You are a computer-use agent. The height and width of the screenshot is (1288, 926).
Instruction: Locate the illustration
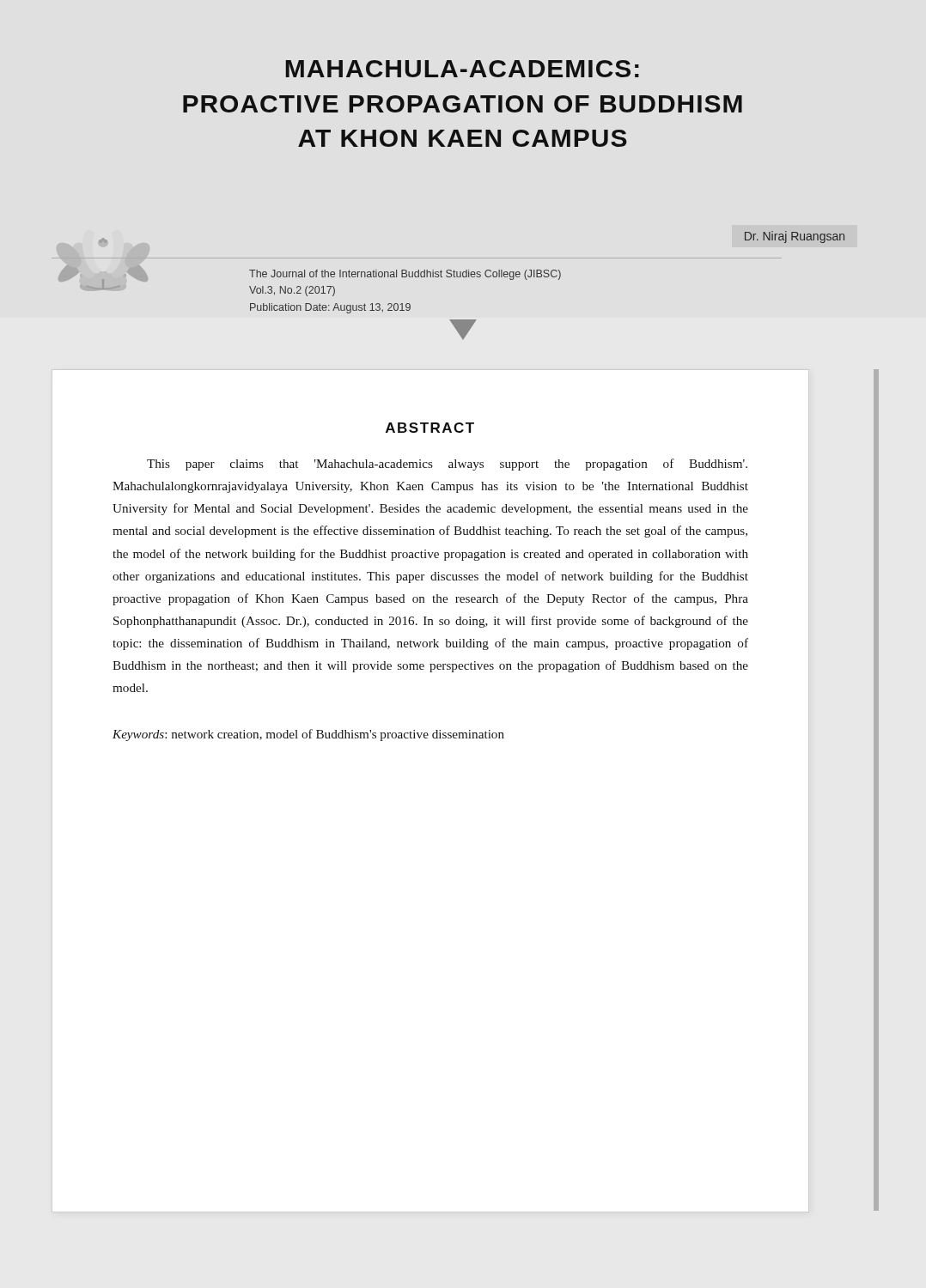(x=107, y=258)
